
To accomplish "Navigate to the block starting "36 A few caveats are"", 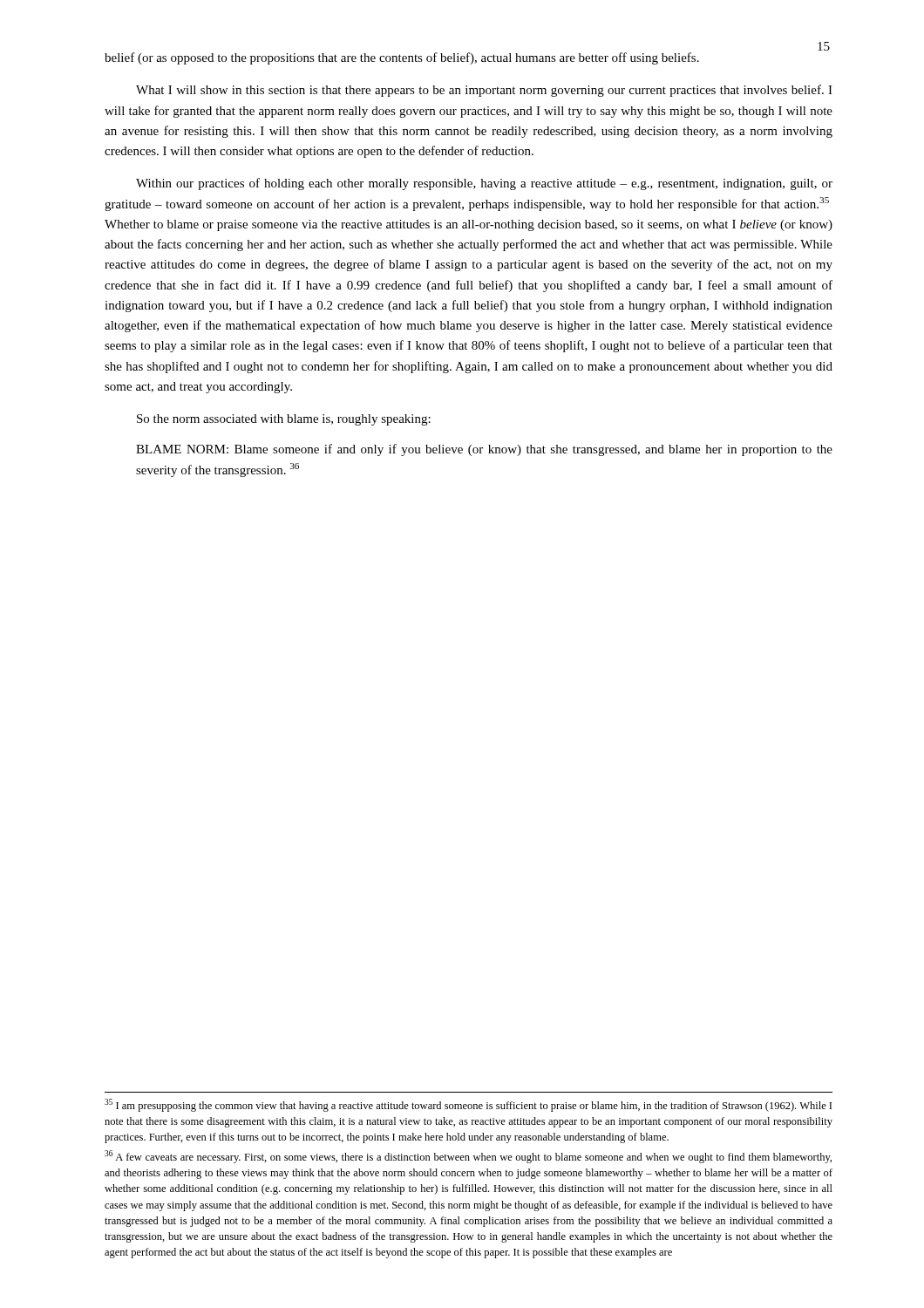I will coord(469,1204).
